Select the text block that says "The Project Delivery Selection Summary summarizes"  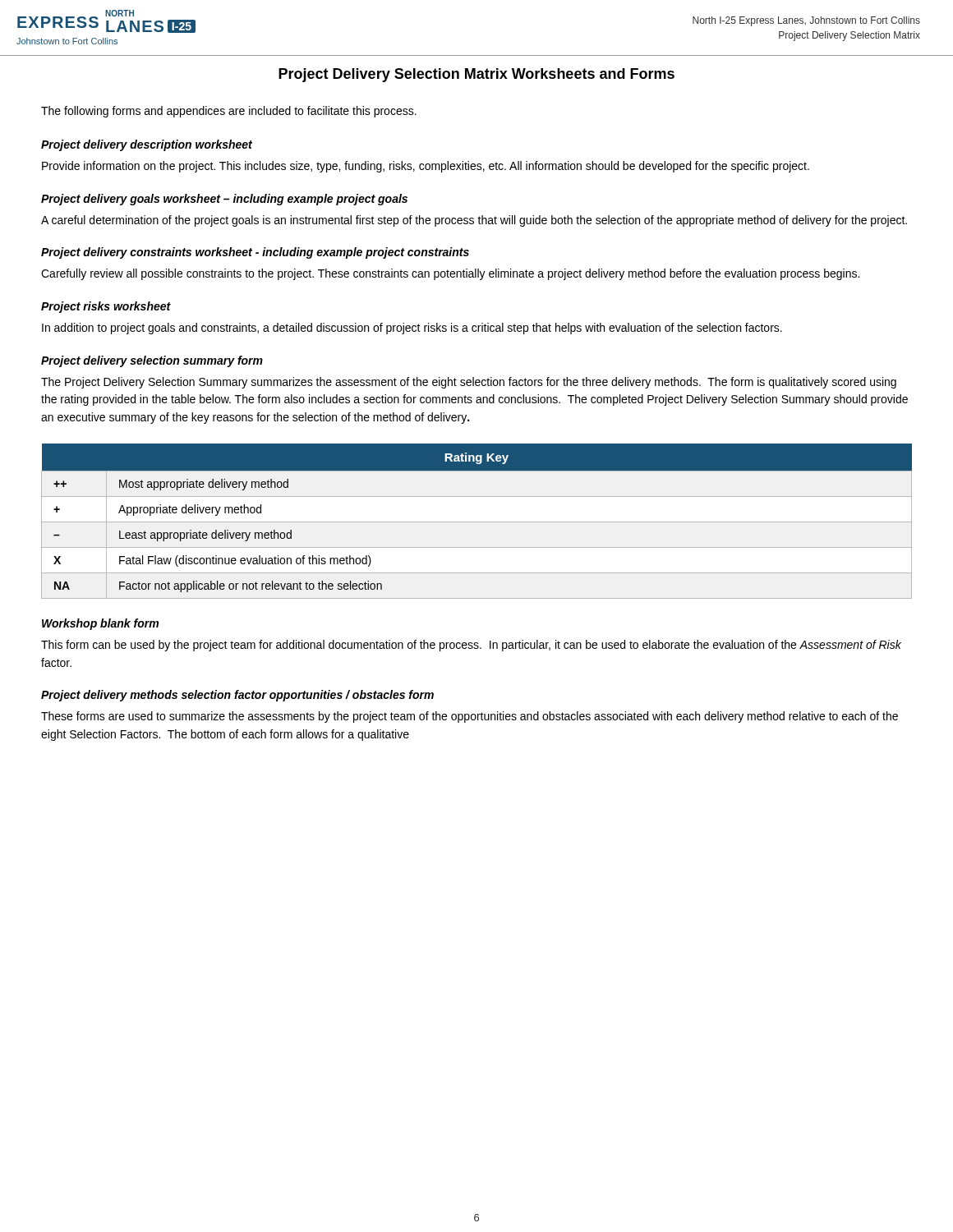[x=475, y=400]
